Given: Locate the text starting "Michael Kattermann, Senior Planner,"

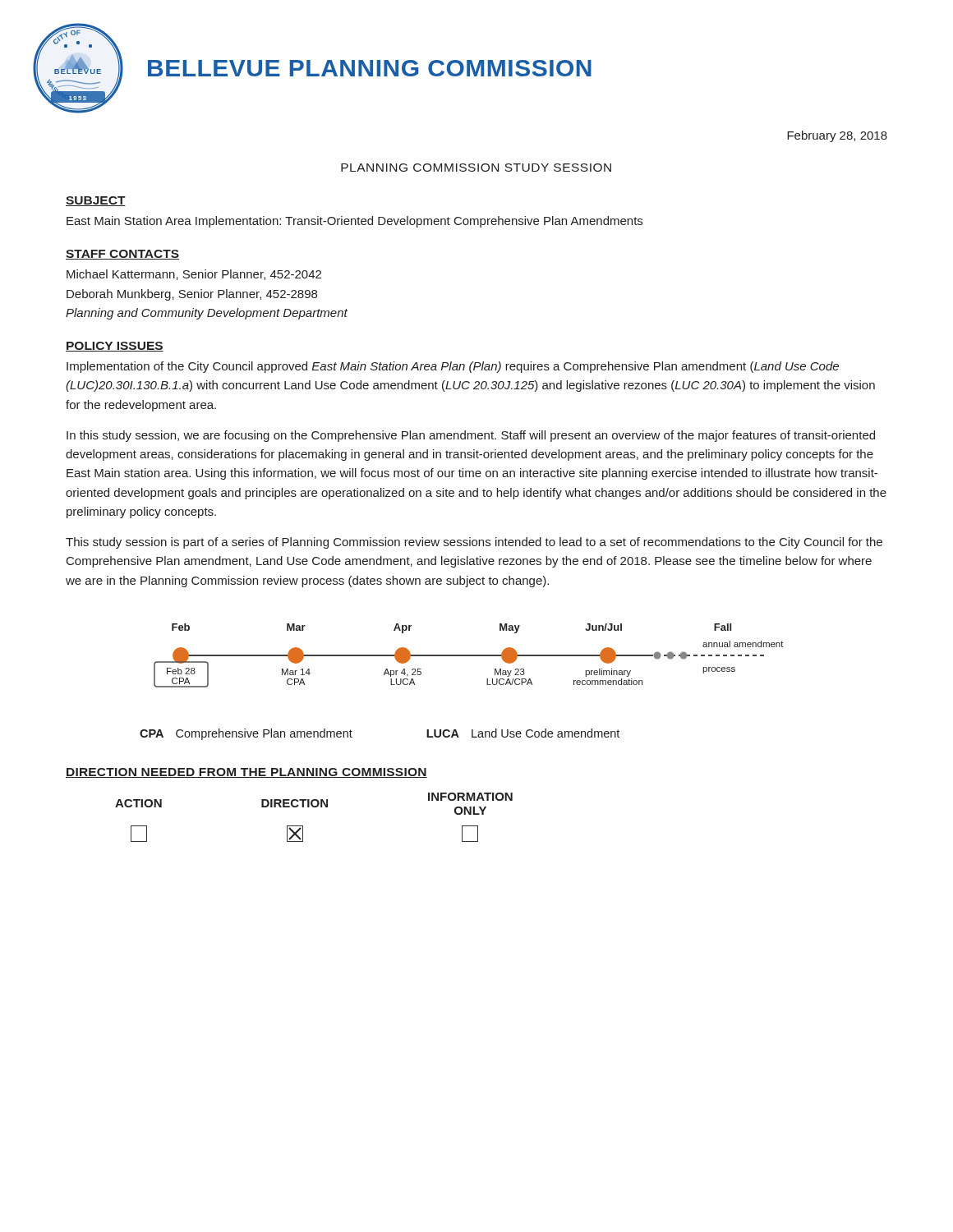Looking at the screenshot, I should pyautogui.click(x=207, y=293).
